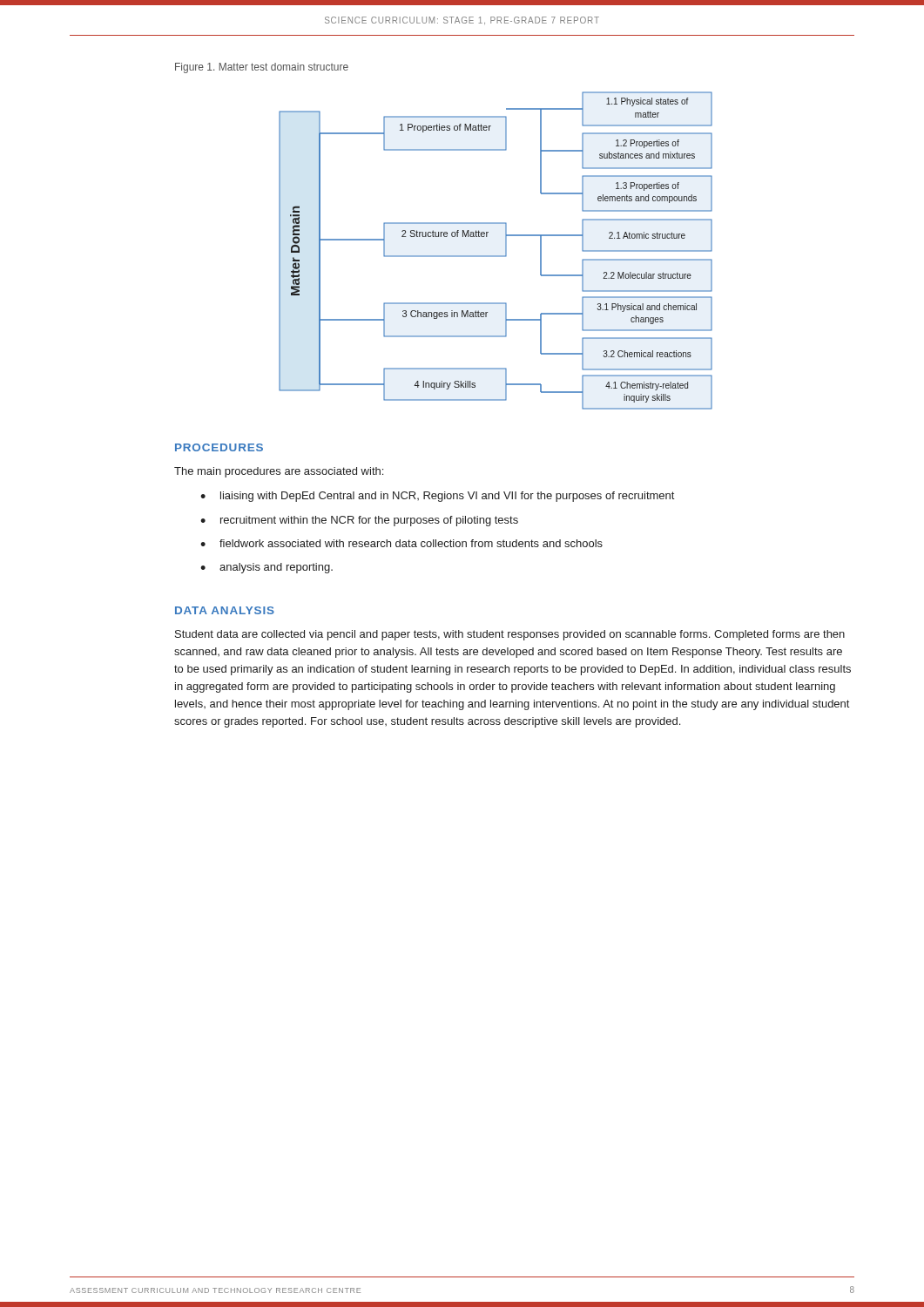924x1307 pixels.
Task: Point to the text block starting "Student data are collected via pencil"
Action: point(513,677)
